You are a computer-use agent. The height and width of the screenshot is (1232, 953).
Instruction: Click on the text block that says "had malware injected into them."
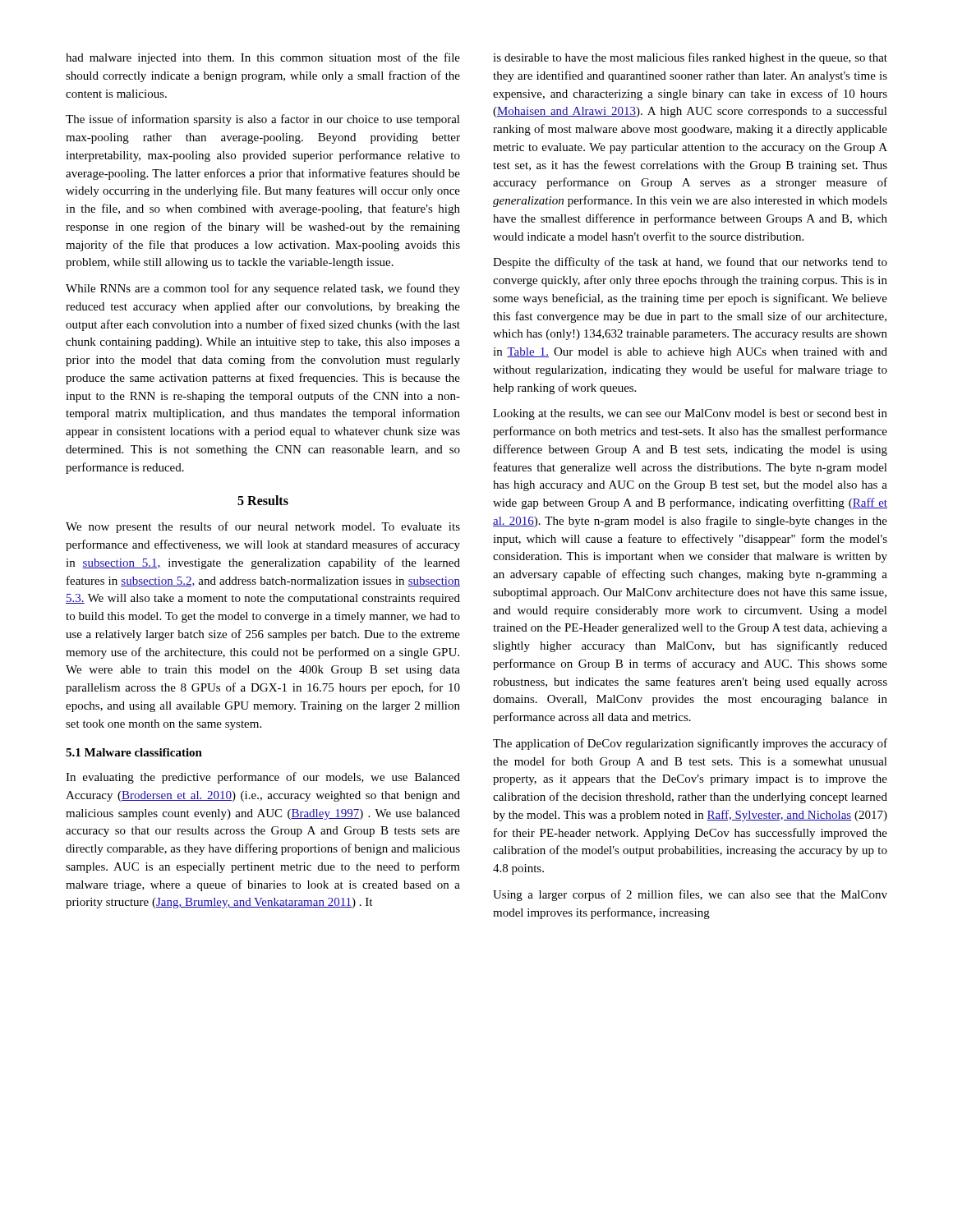[x=263, y=263]
